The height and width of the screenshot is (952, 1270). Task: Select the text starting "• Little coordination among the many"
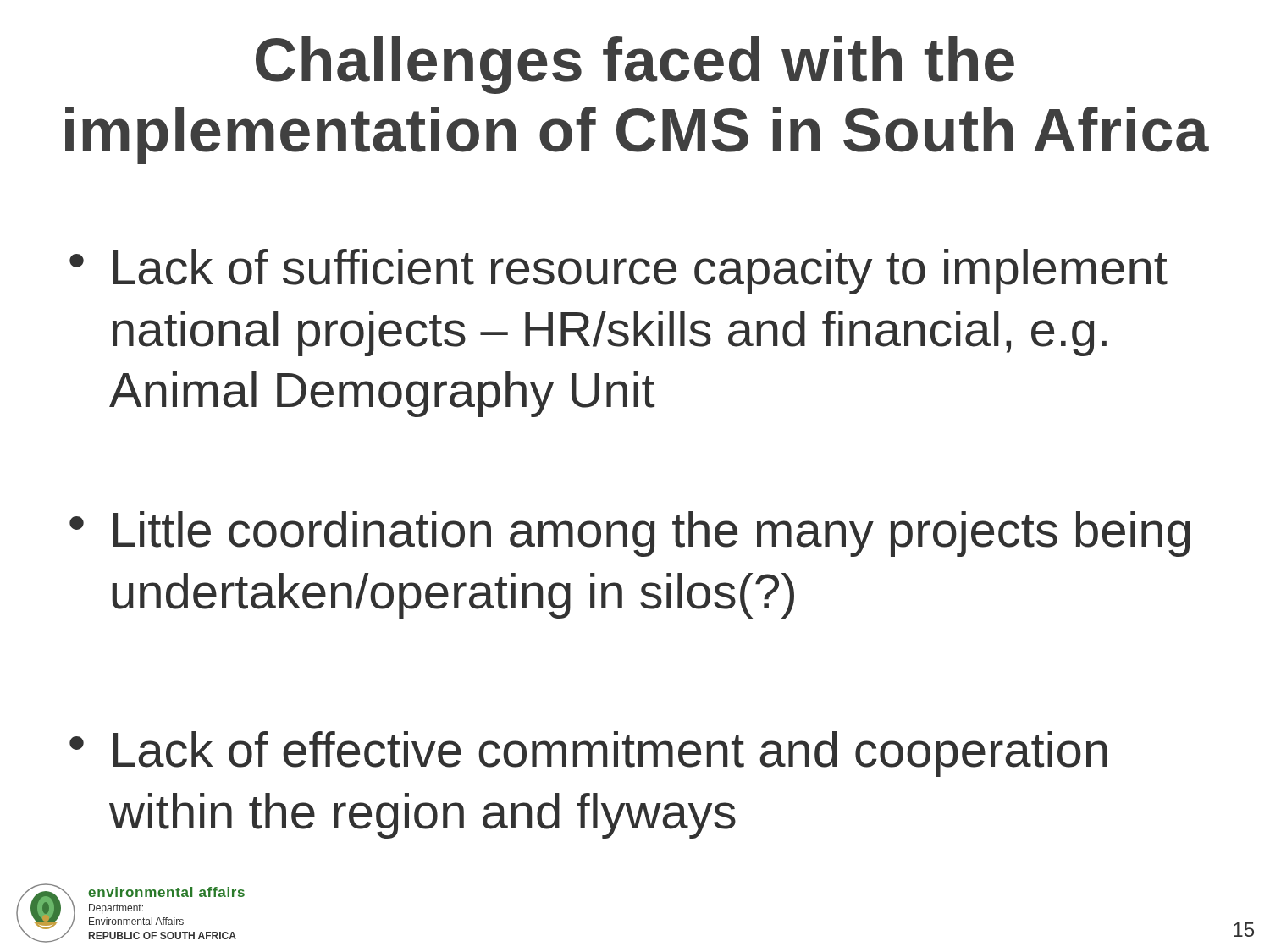click(x=635, y=561)
